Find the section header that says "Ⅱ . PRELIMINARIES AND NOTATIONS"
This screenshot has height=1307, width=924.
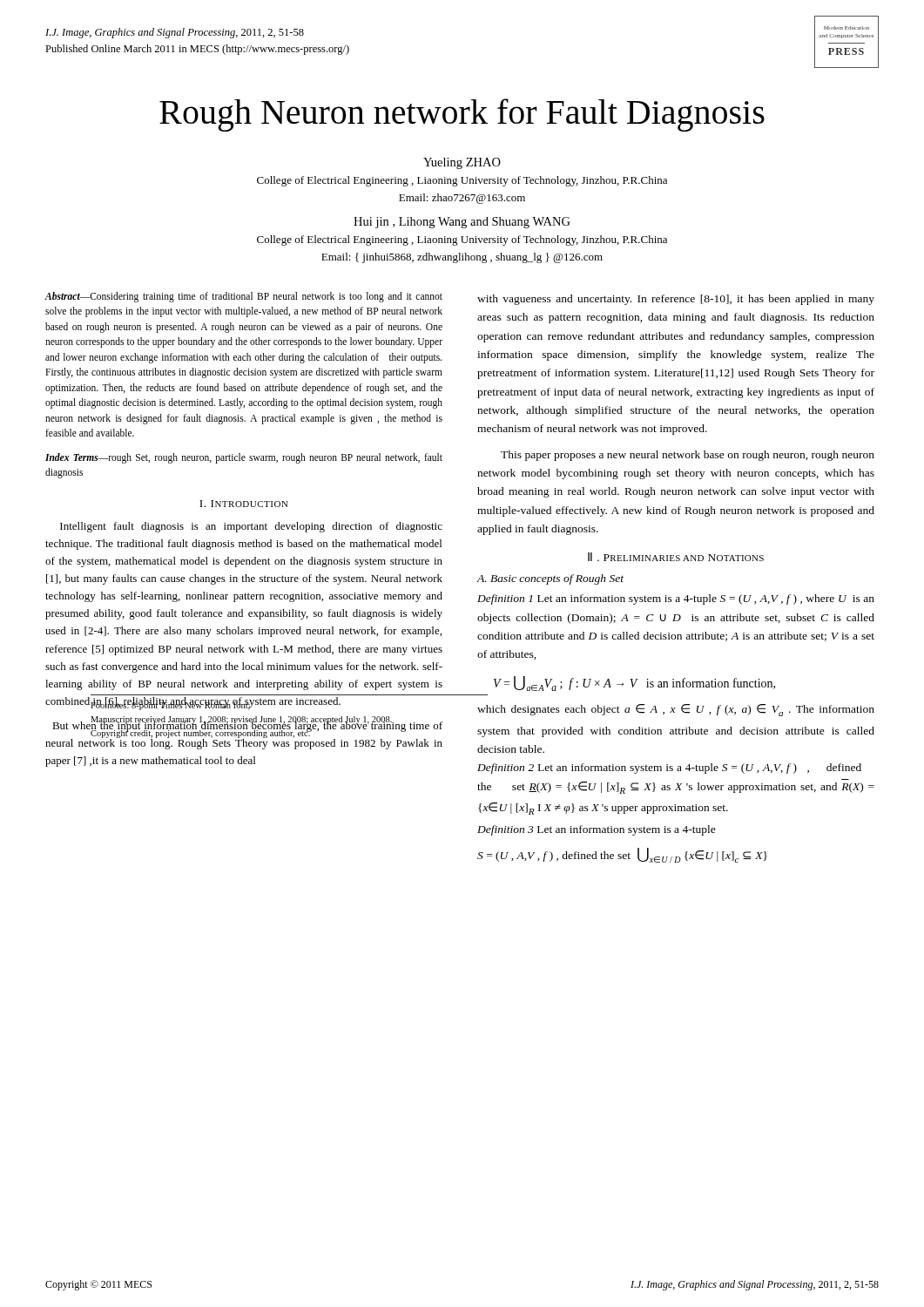[x=676, y=557]
